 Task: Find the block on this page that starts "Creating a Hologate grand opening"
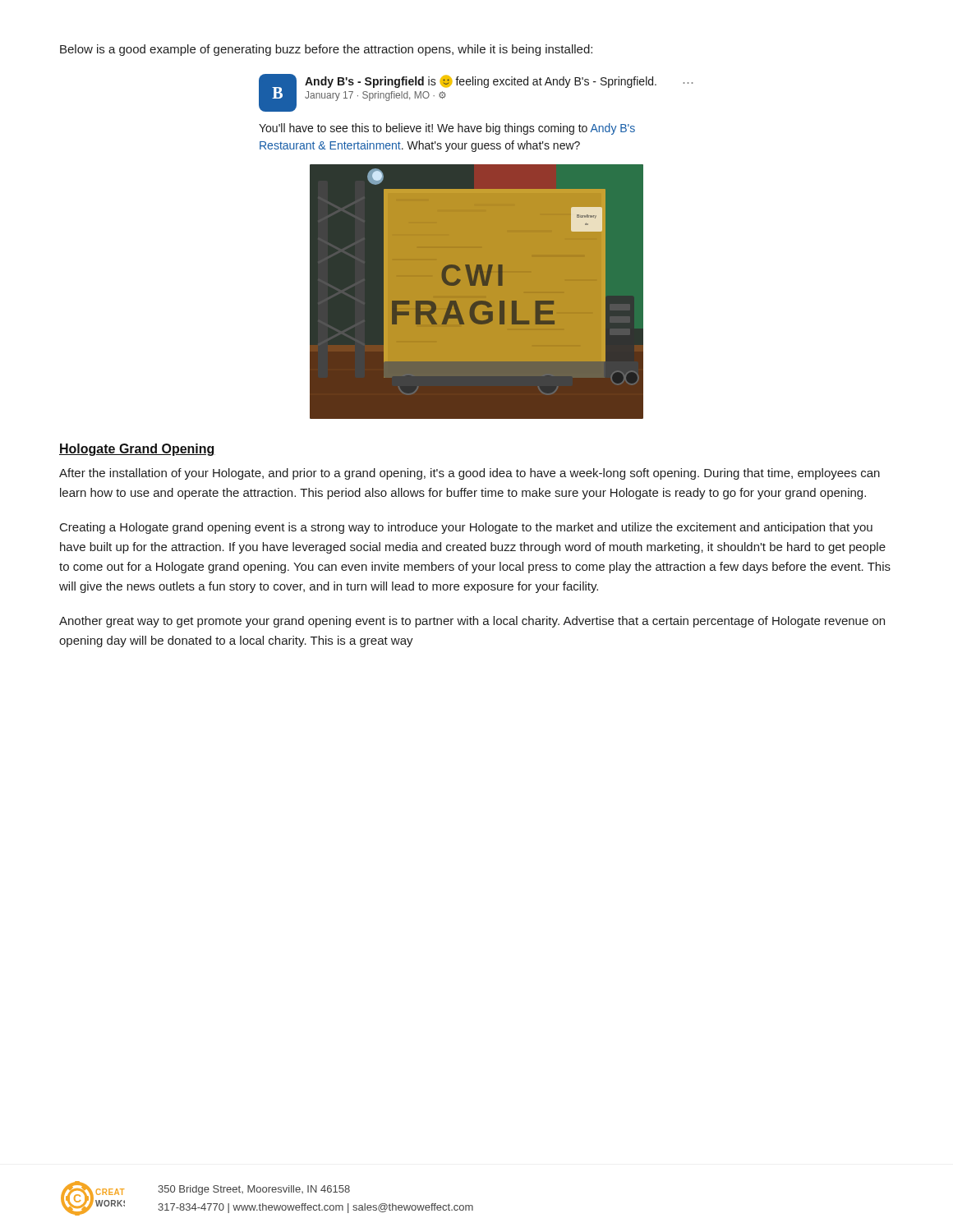click(475, 556)
